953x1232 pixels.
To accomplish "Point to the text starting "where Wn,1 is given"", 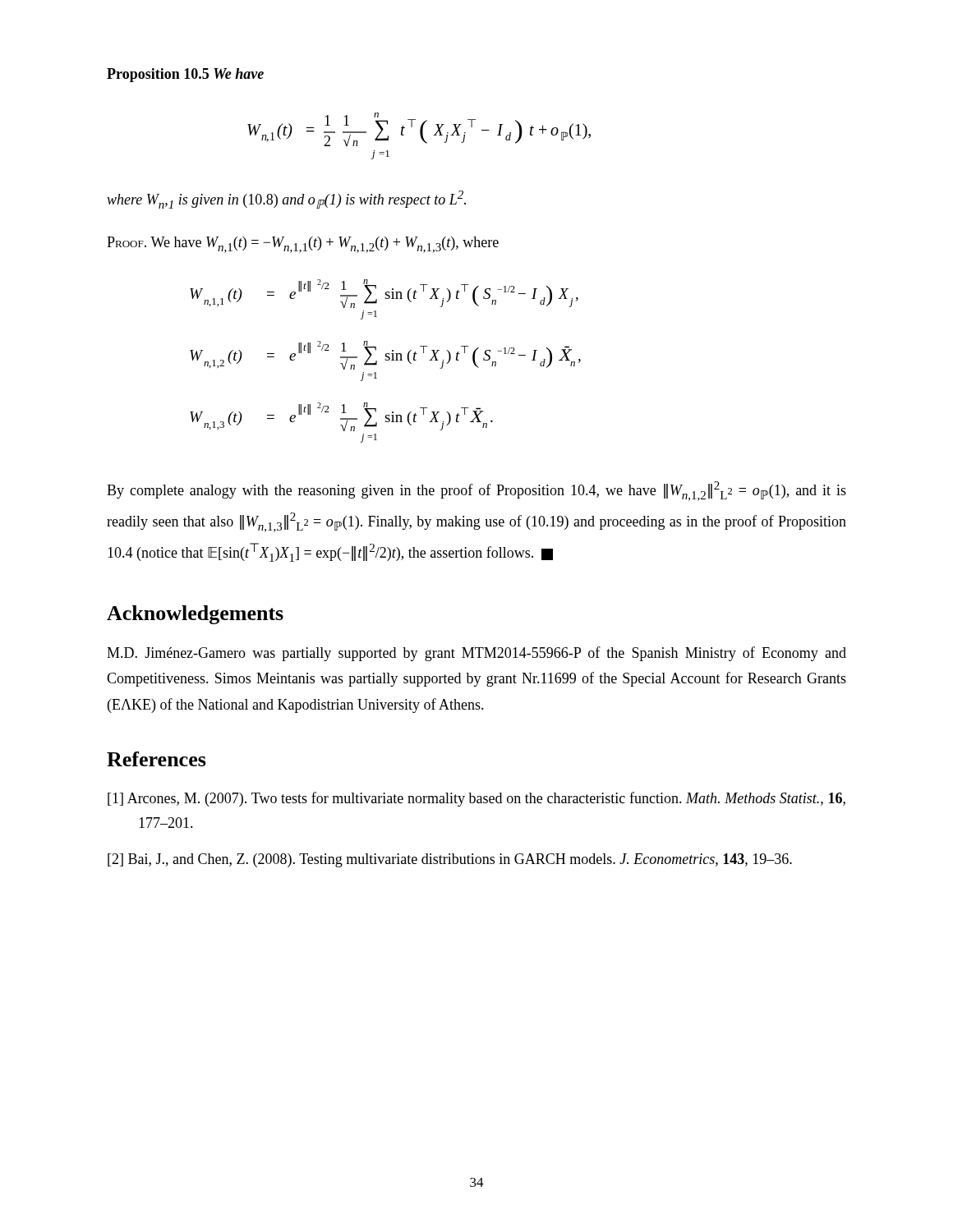I will [x=287, y=199].
